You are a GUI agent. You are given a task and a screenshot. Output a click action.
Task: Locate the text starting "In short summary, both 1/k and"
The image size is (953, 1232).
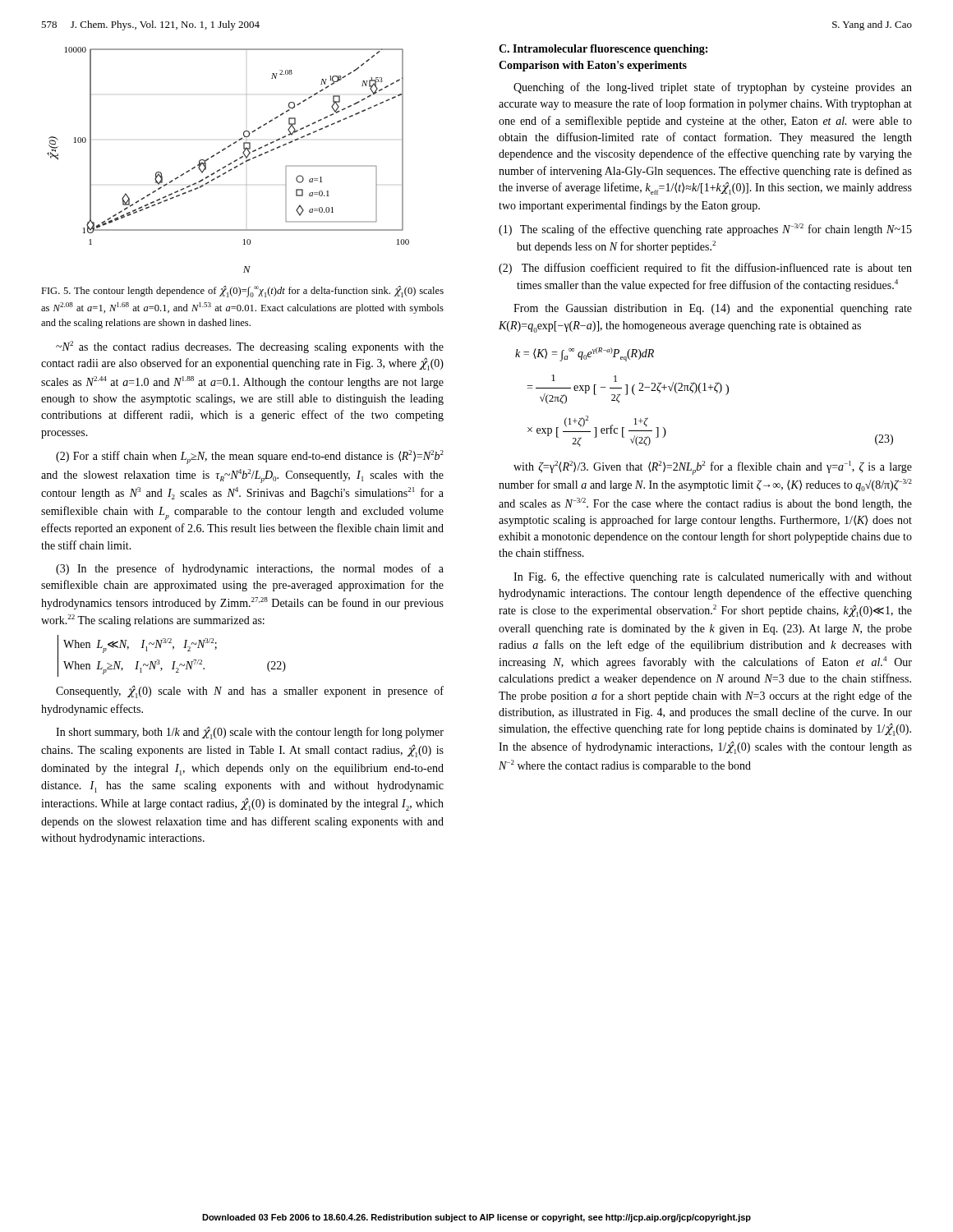pos(242,785)
